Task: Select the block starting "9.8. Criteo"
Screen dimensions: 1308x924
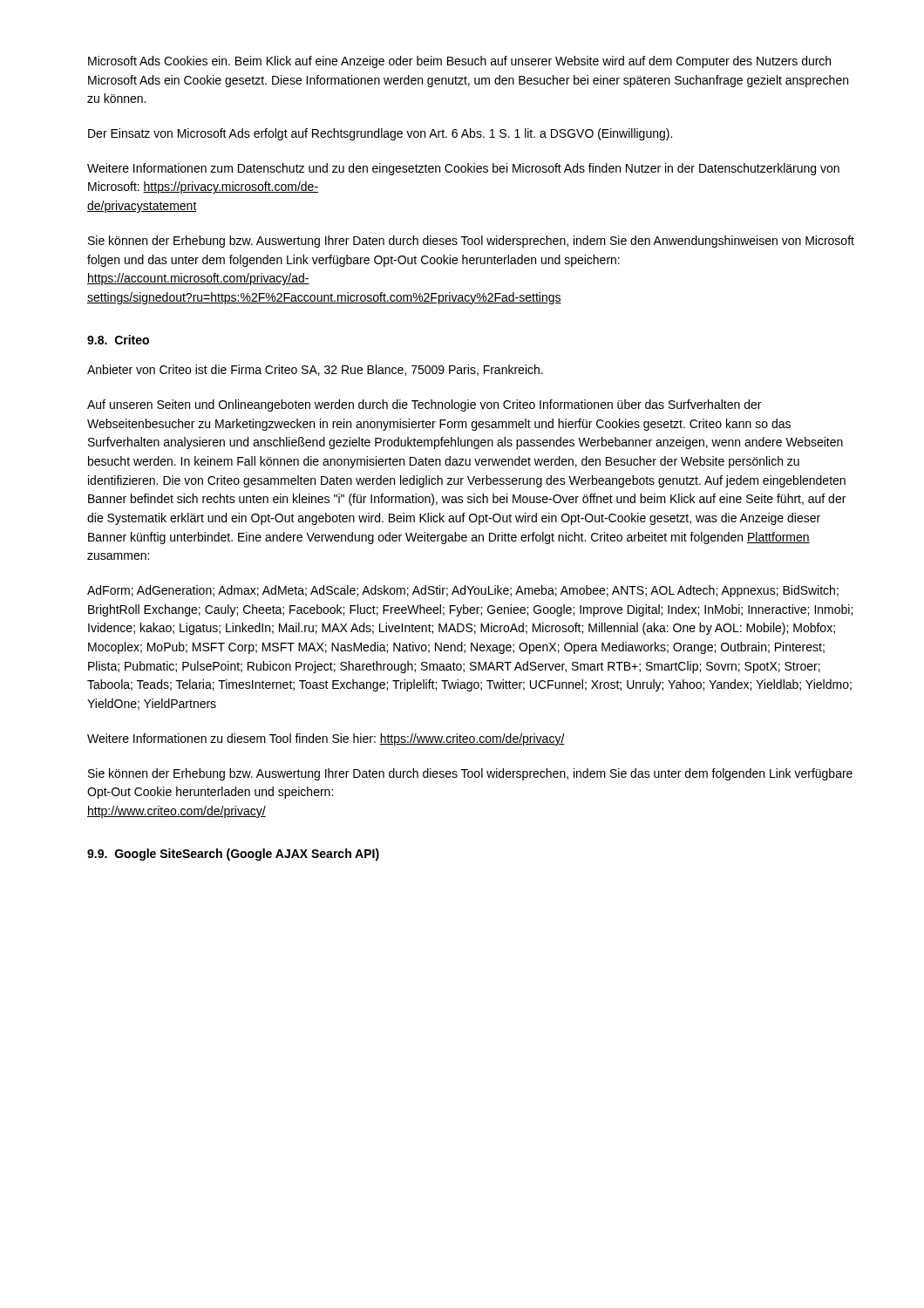Action: click(118, 340)
